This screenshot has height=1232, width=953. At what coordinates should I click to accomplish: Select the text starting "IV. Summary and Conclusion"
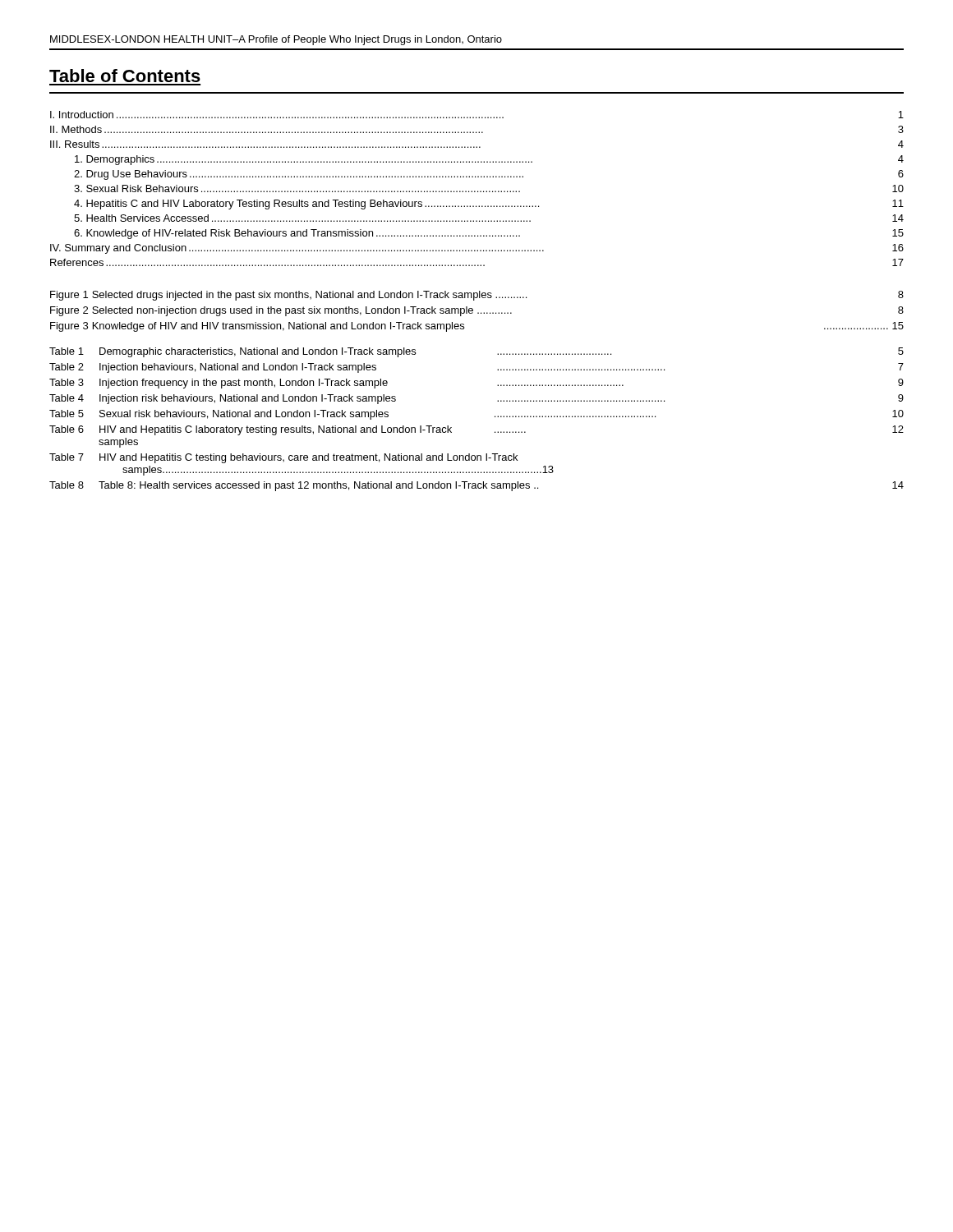[476, 248]
